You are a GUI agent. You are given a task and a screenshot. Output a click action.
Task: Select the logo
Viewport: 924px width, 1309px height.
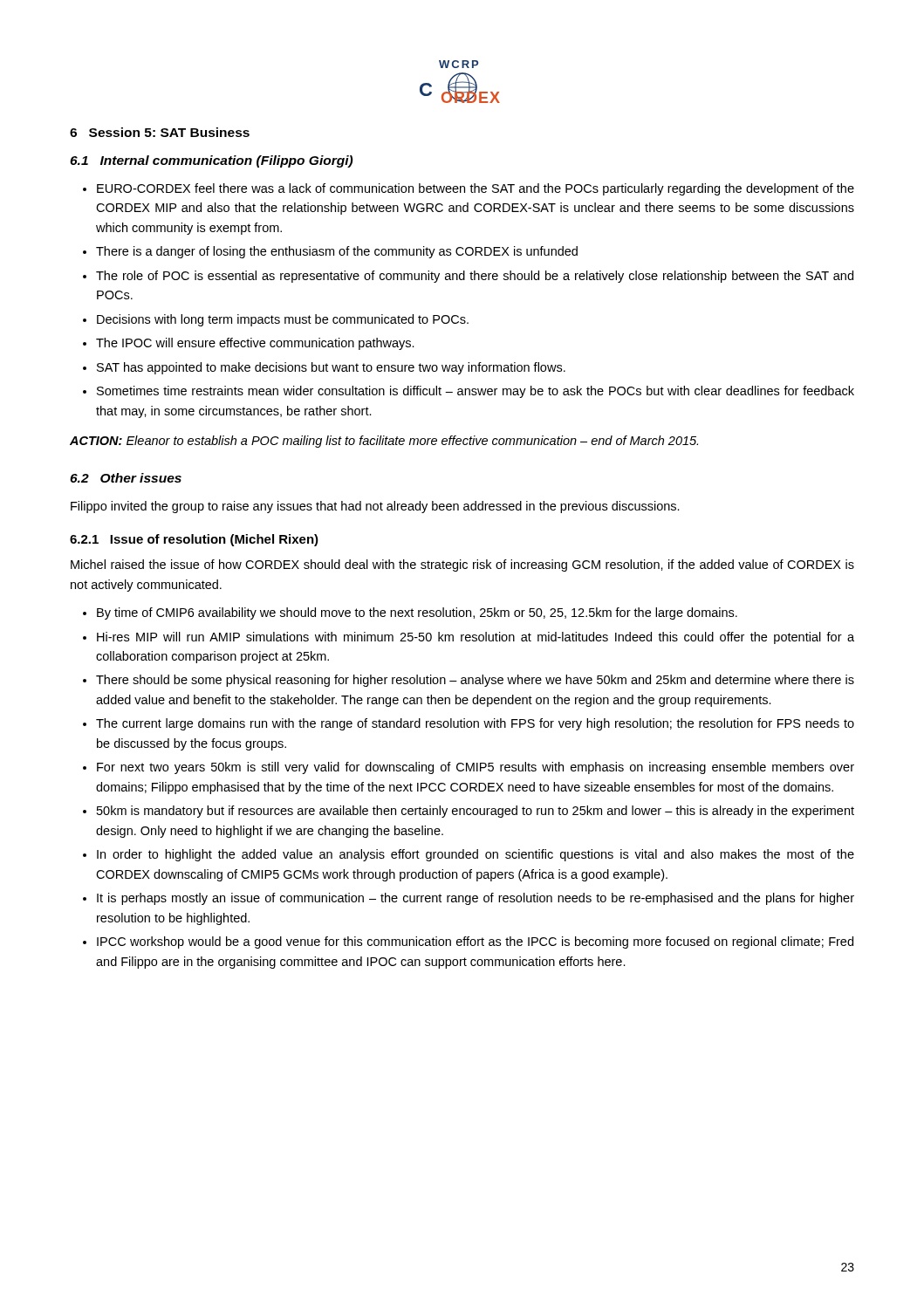(x=462, y=81)
